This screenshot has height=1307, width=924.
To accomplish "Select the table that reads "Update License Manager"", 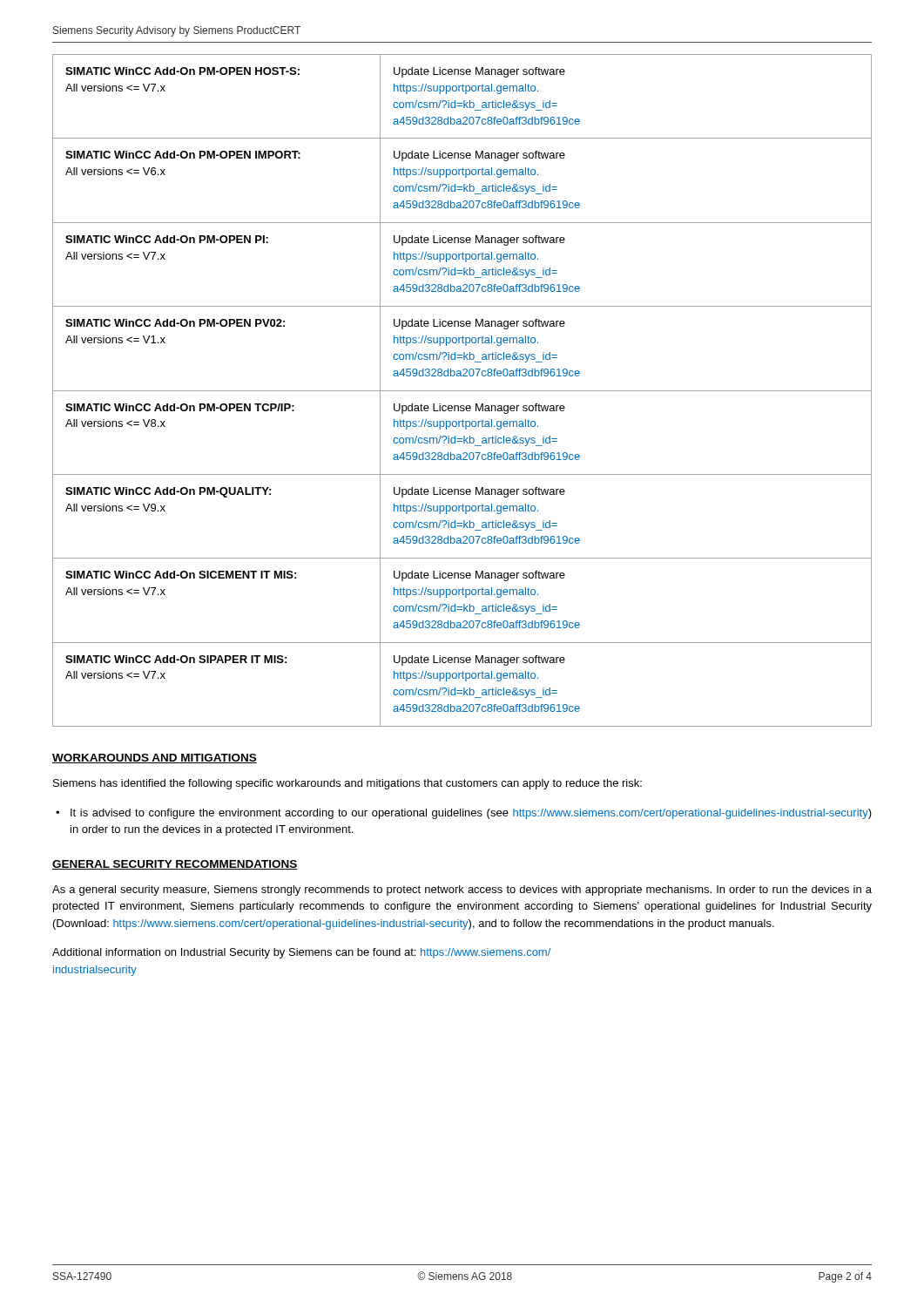I will pyautogui.click(x=462, y=390).
